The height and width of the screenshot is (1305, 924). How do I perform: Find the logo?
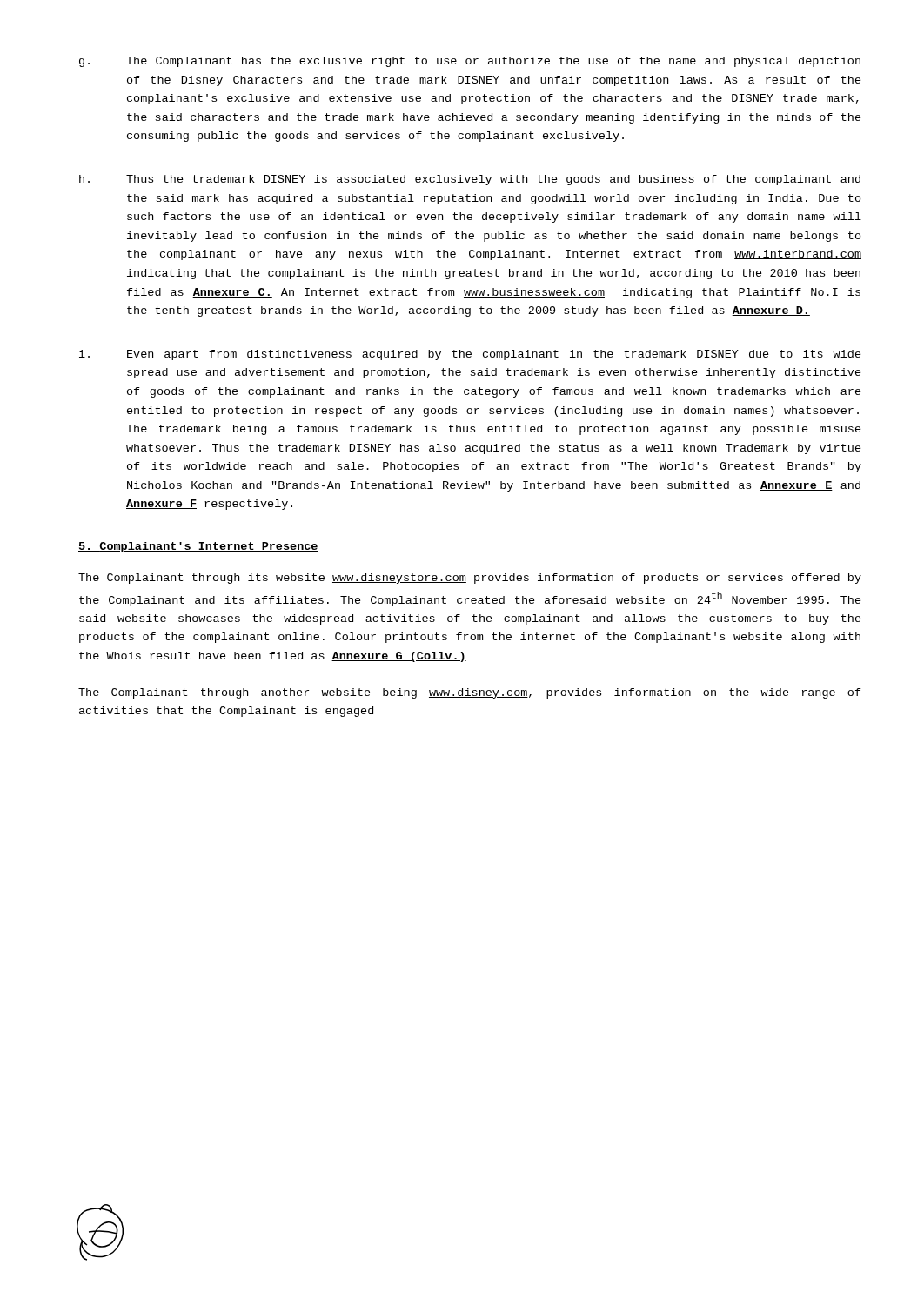tap(104, 1234)
